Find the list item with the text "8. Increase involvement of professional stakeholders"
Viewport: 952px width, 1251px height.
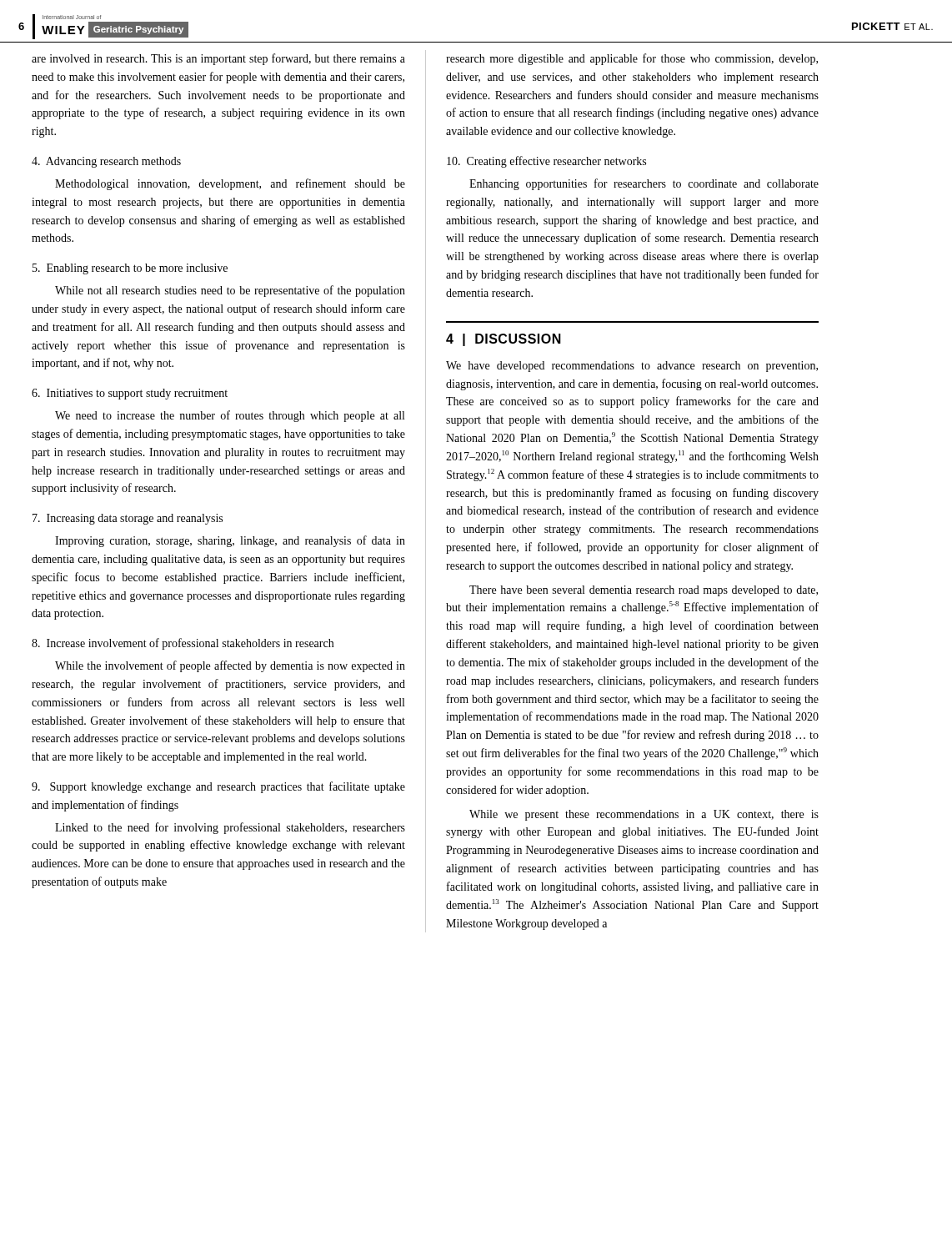point(218,644)
